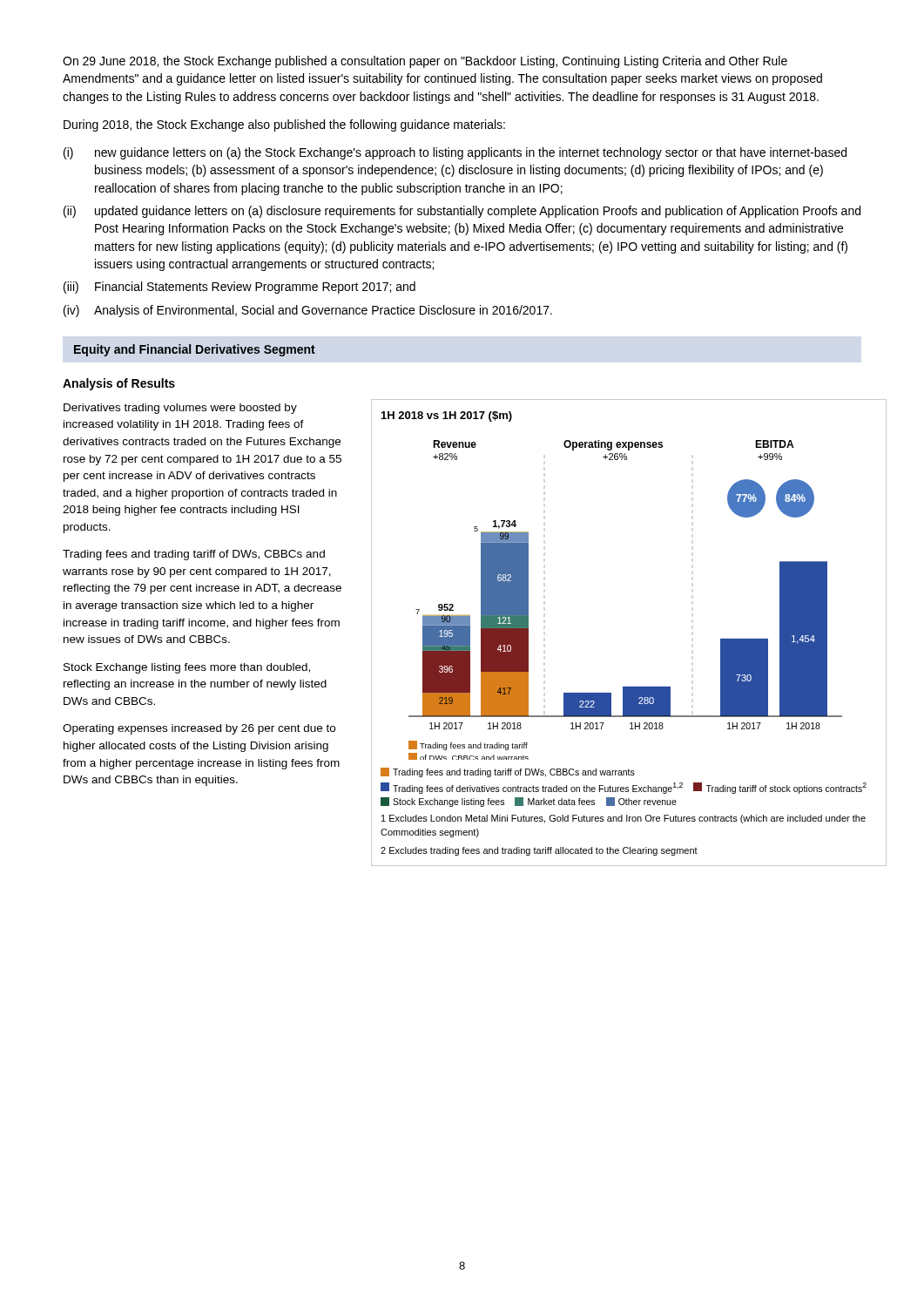This screenshot has height=1307, width=924.
Task: Point to the block beginning "2 Excludes trading fees and trading tariff"
Action: point(539,851)
